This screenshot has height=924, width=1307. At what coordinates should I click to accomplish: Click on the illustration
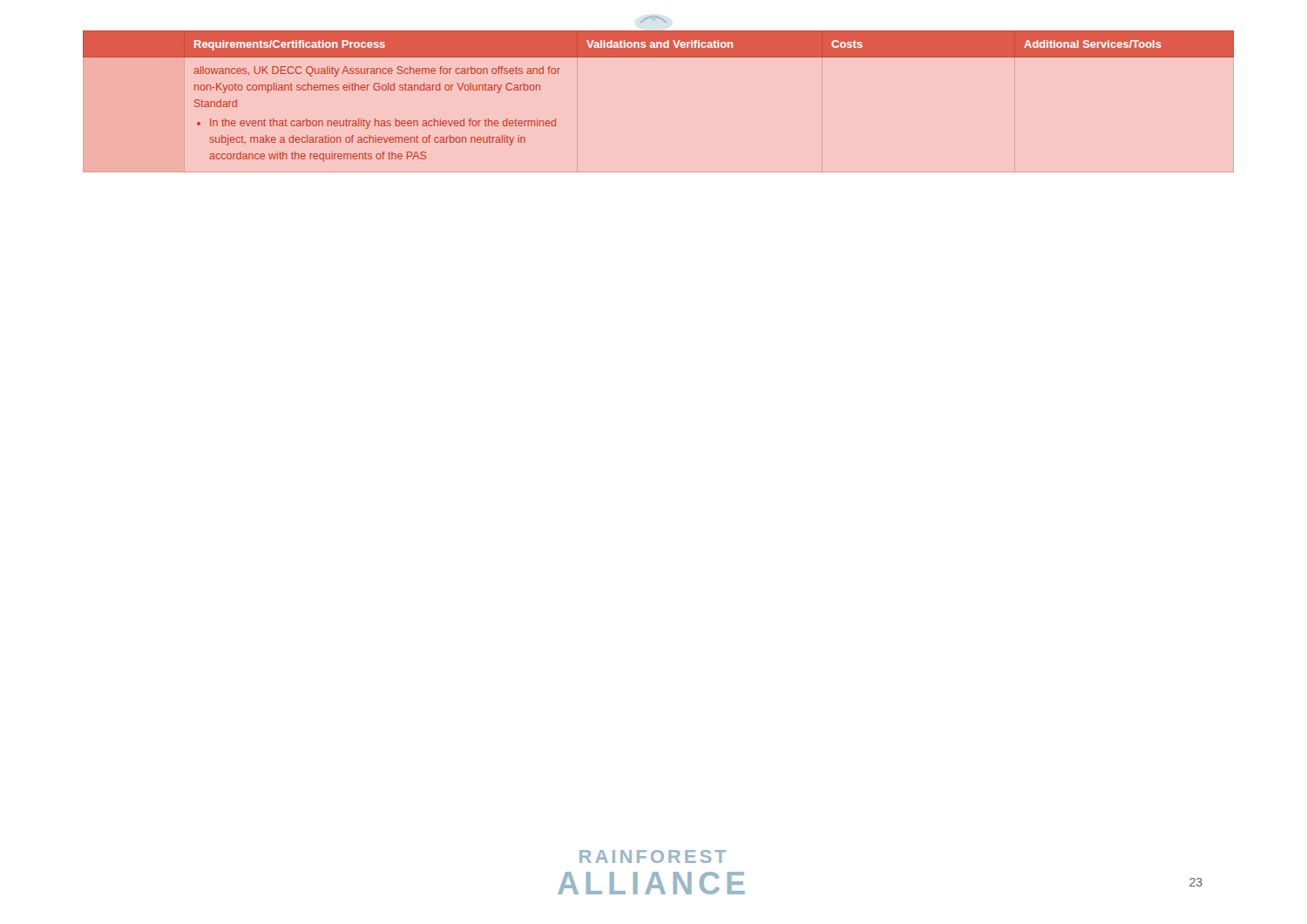pyautogui.click(x=654, y=21)
